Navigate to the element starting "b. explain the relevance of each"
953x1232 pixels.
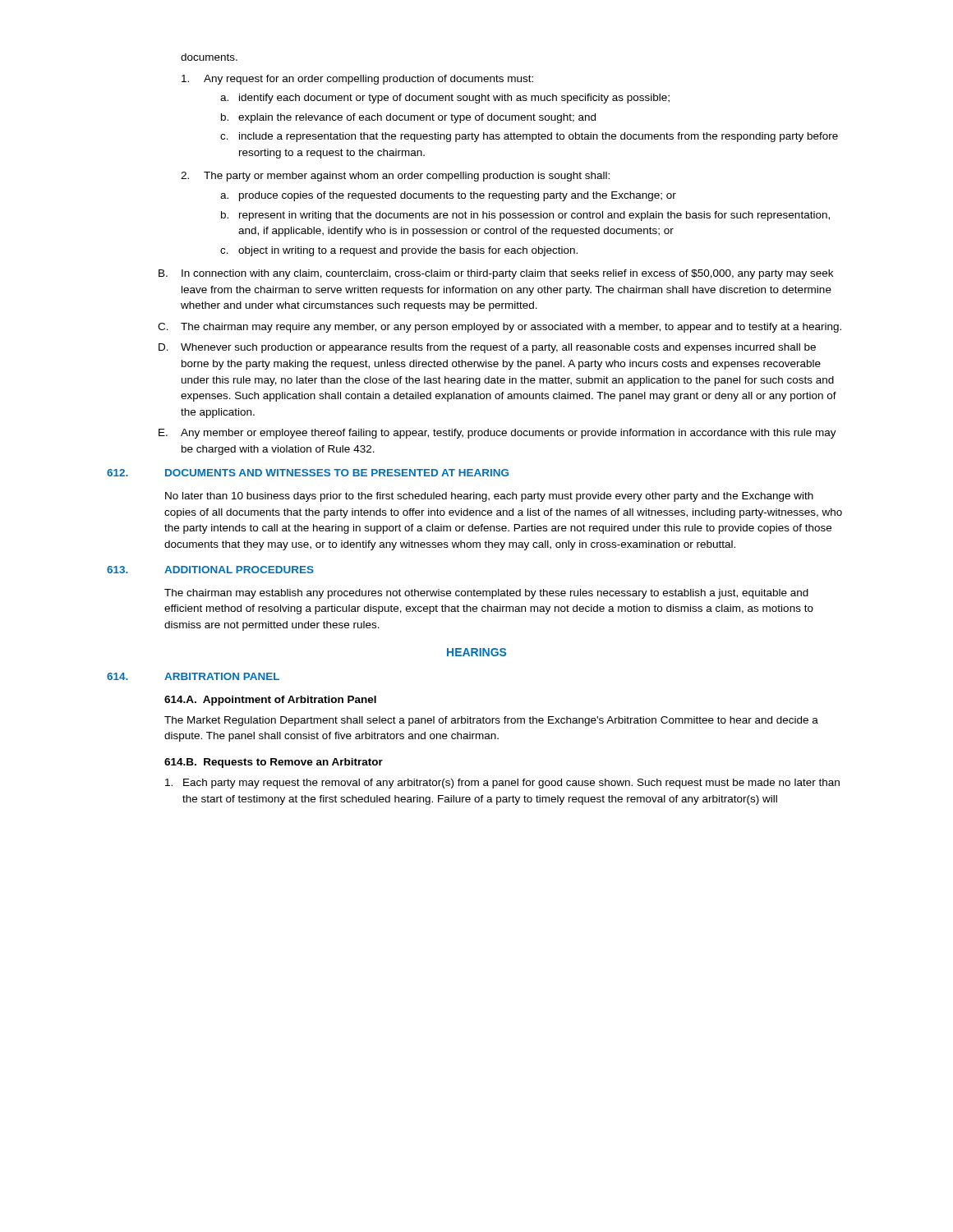533,117
